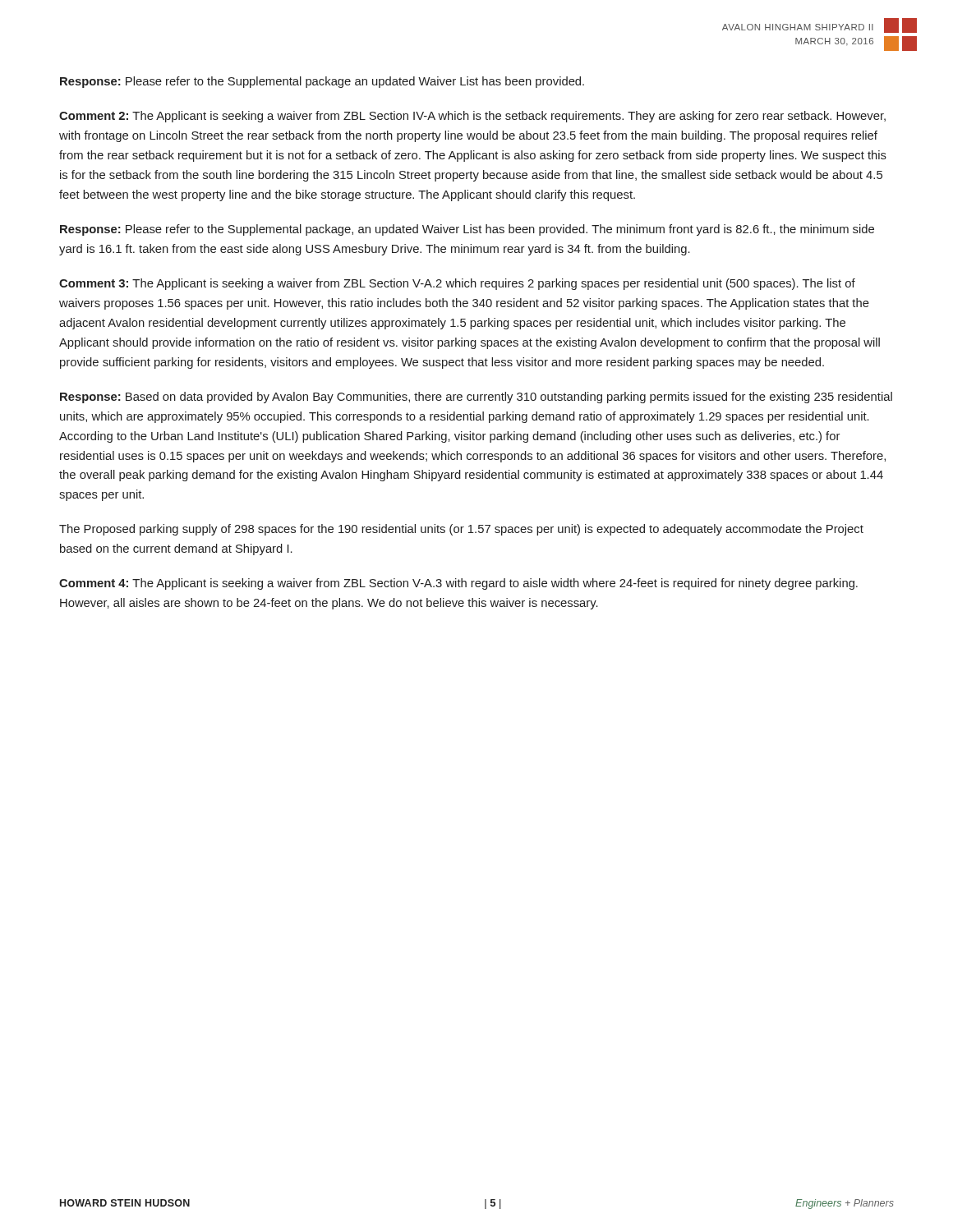This screenshot has height=1232, width=953.
Task: Point to the block starting "Comment 4: The Applicant is"
Action: 476,594
